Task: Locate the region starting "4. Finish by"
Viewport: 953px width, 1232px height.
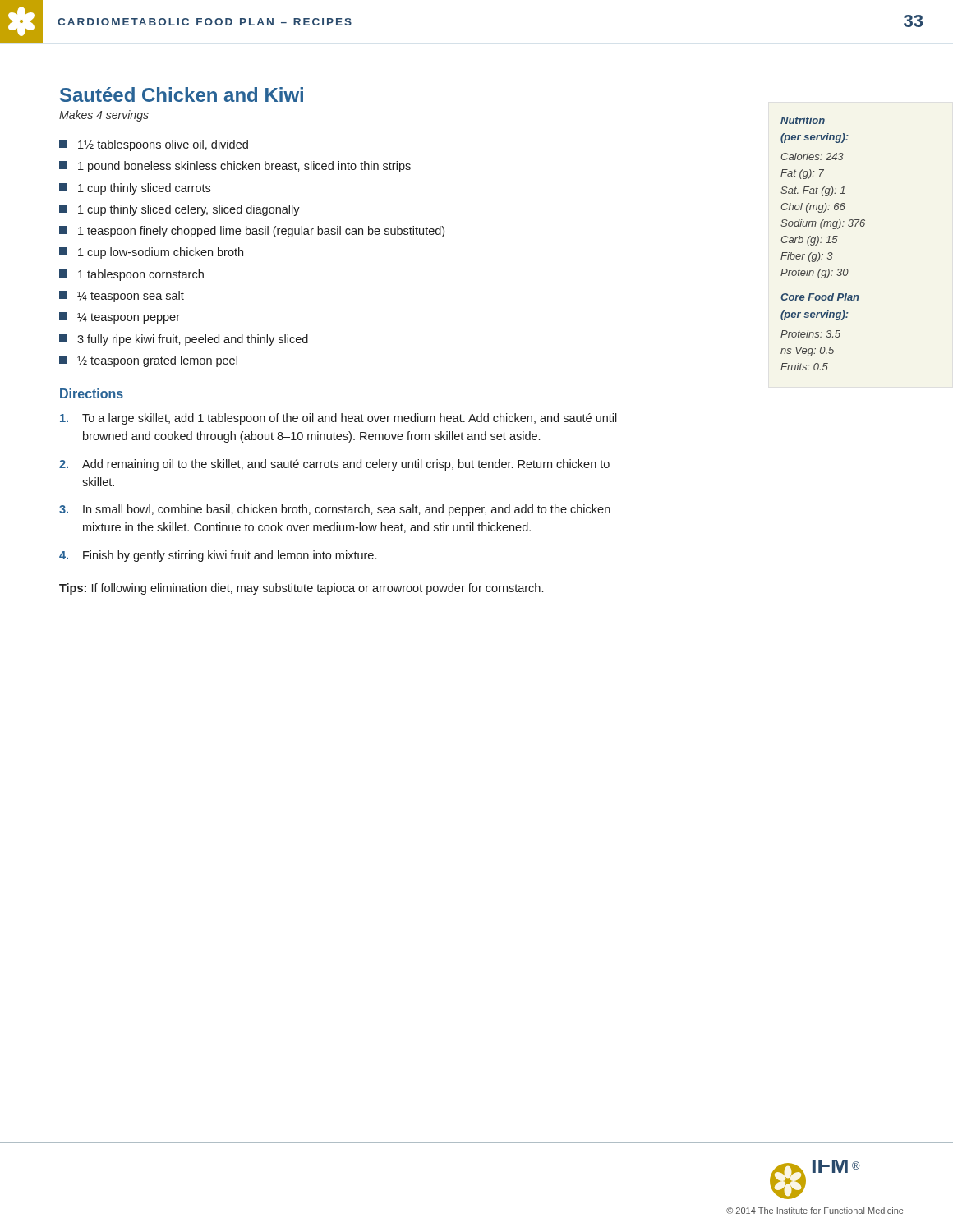Action: [218, 556]
